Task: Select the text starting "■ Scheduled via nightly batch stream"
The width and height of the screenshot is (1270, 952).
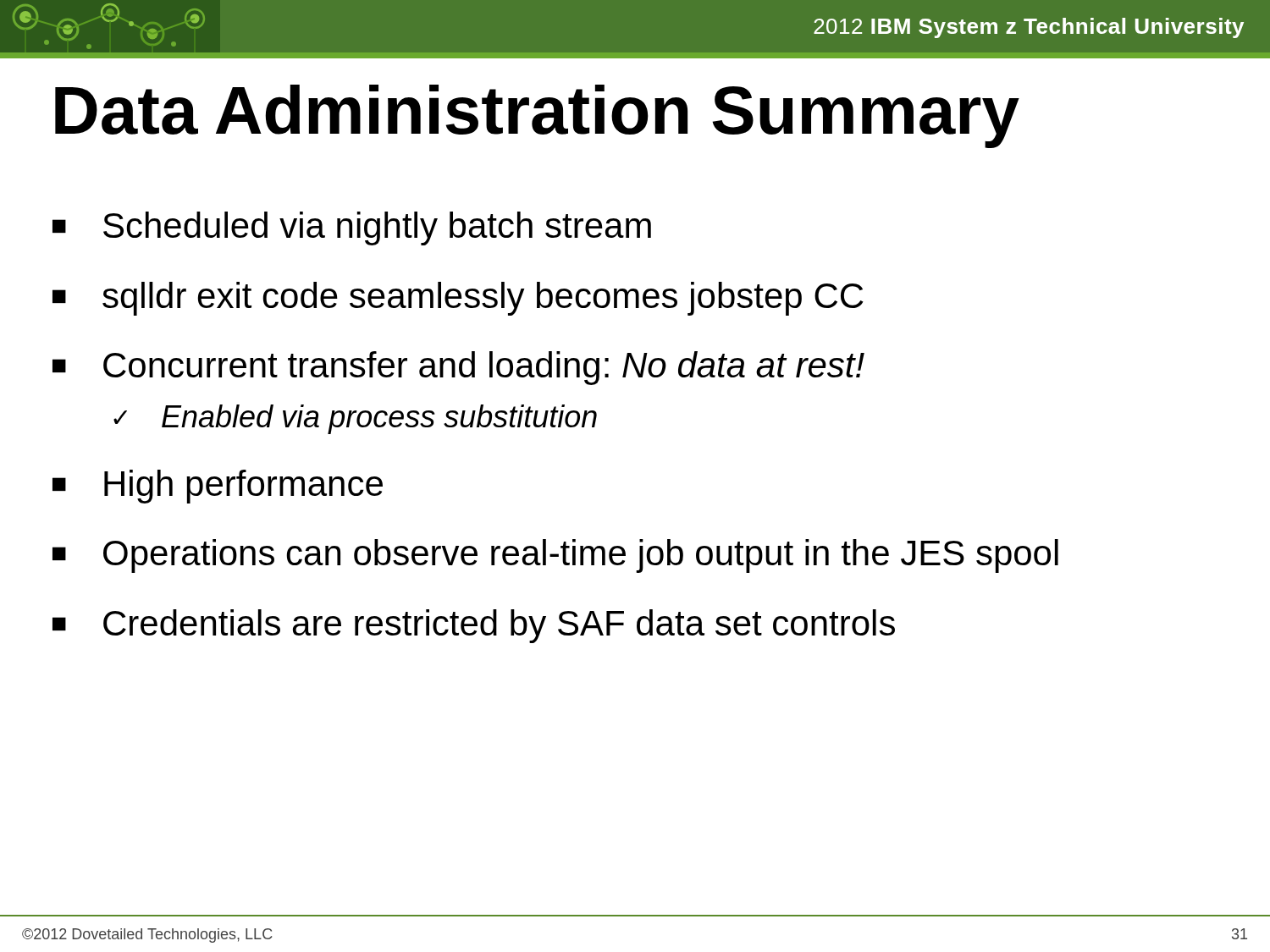Action: [635, 226]
